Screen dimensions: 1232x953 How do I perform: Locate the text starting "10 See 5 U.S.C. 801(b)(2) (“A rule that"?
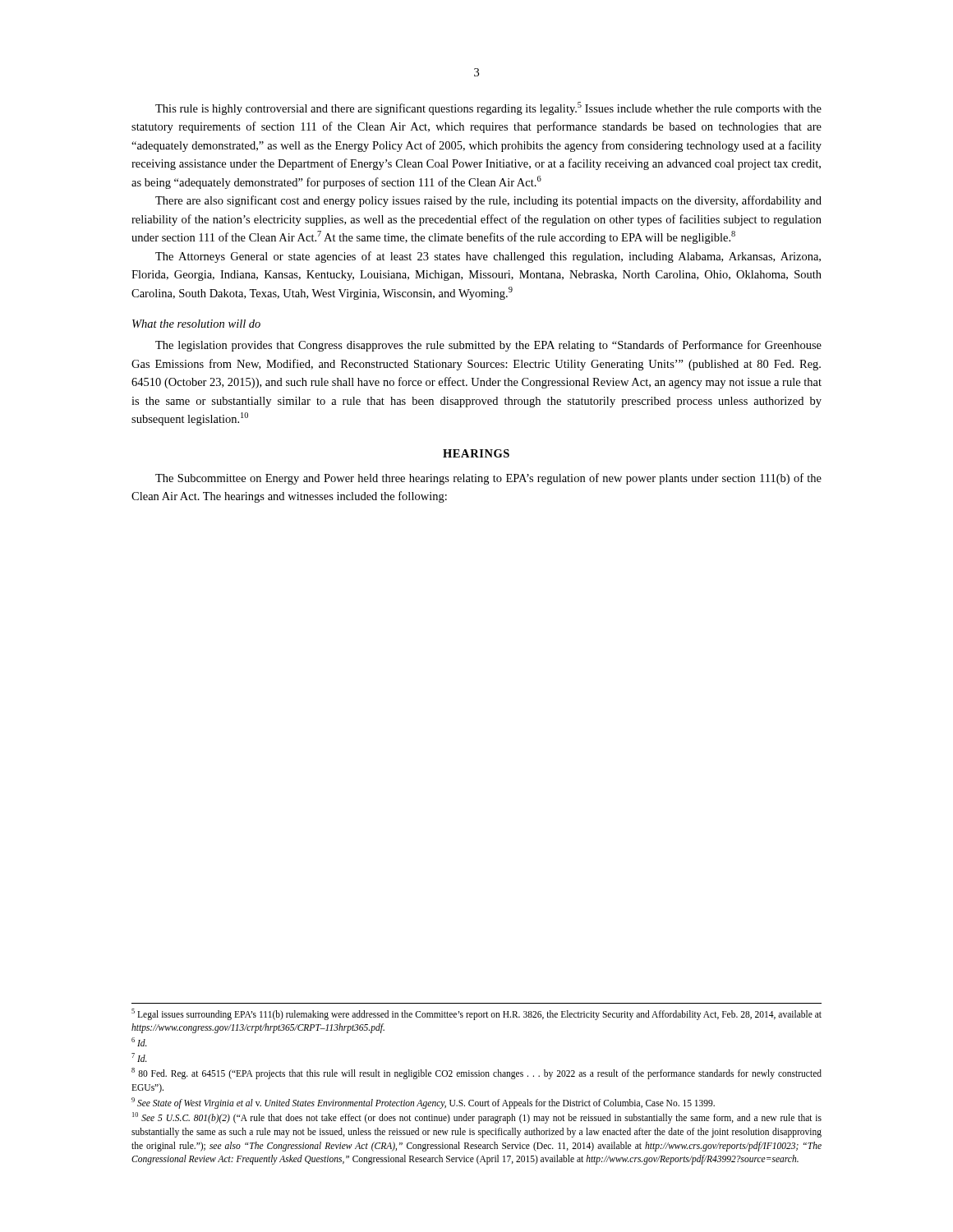pyautogui.click(x=476, y=1138)
